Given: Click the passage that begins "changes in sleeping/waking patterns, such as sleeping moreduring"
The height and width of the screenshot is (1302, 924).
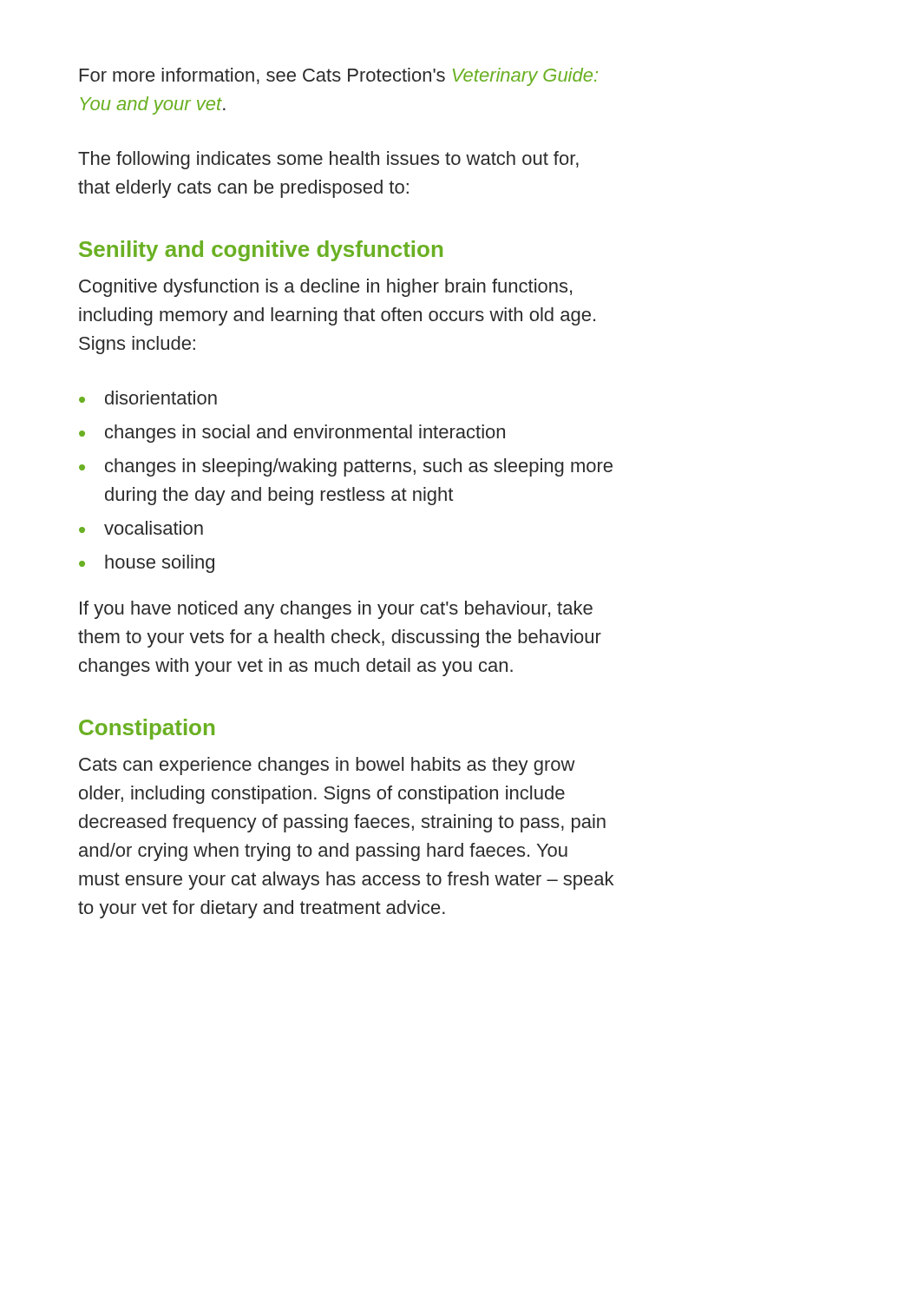Looking at the screenshot, I should click(x=359, y=480).
